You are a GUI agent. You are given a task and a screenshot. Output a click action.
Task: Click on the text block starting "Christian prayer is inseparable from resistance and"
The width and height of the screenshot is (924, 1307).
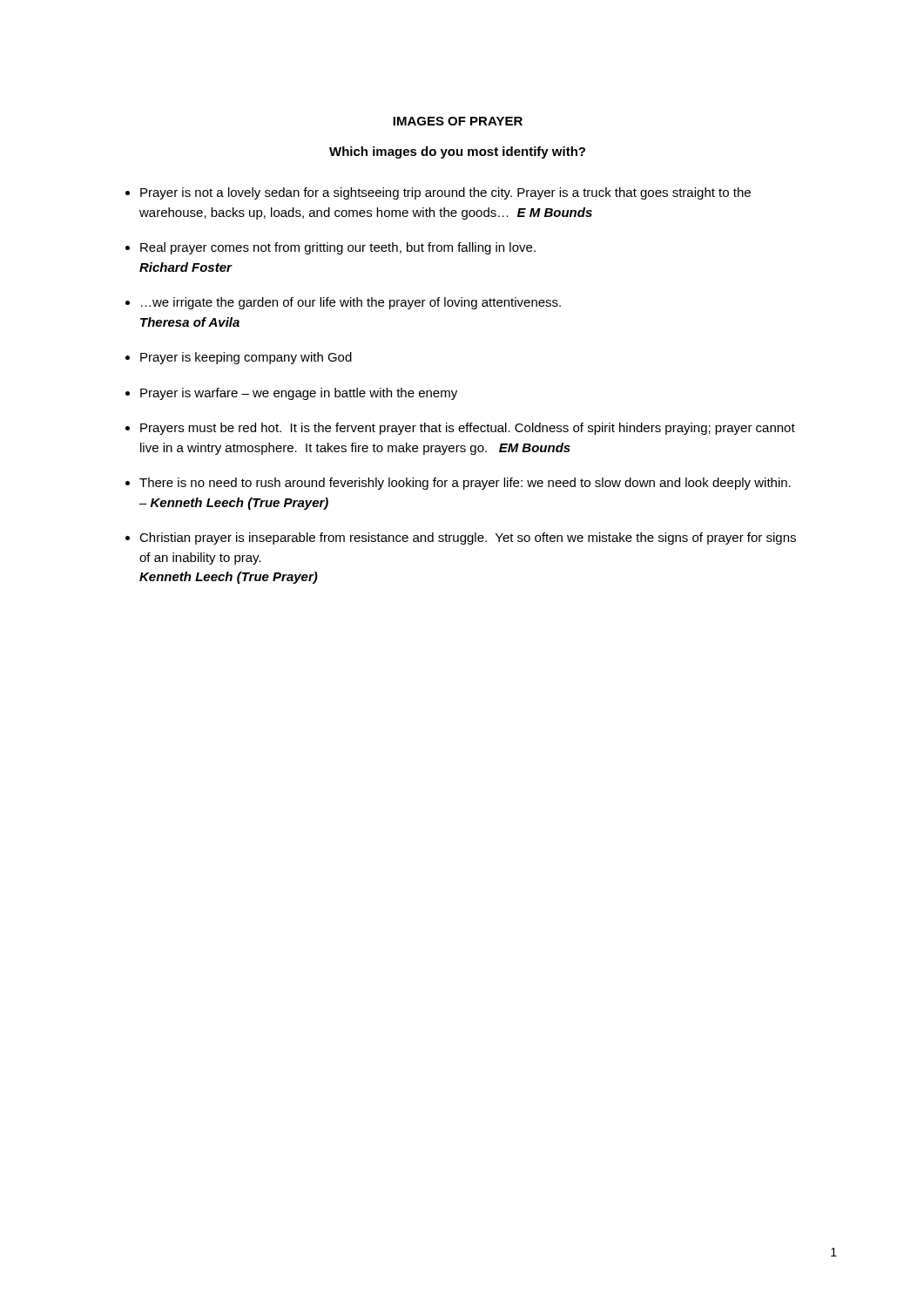point(468,538)
